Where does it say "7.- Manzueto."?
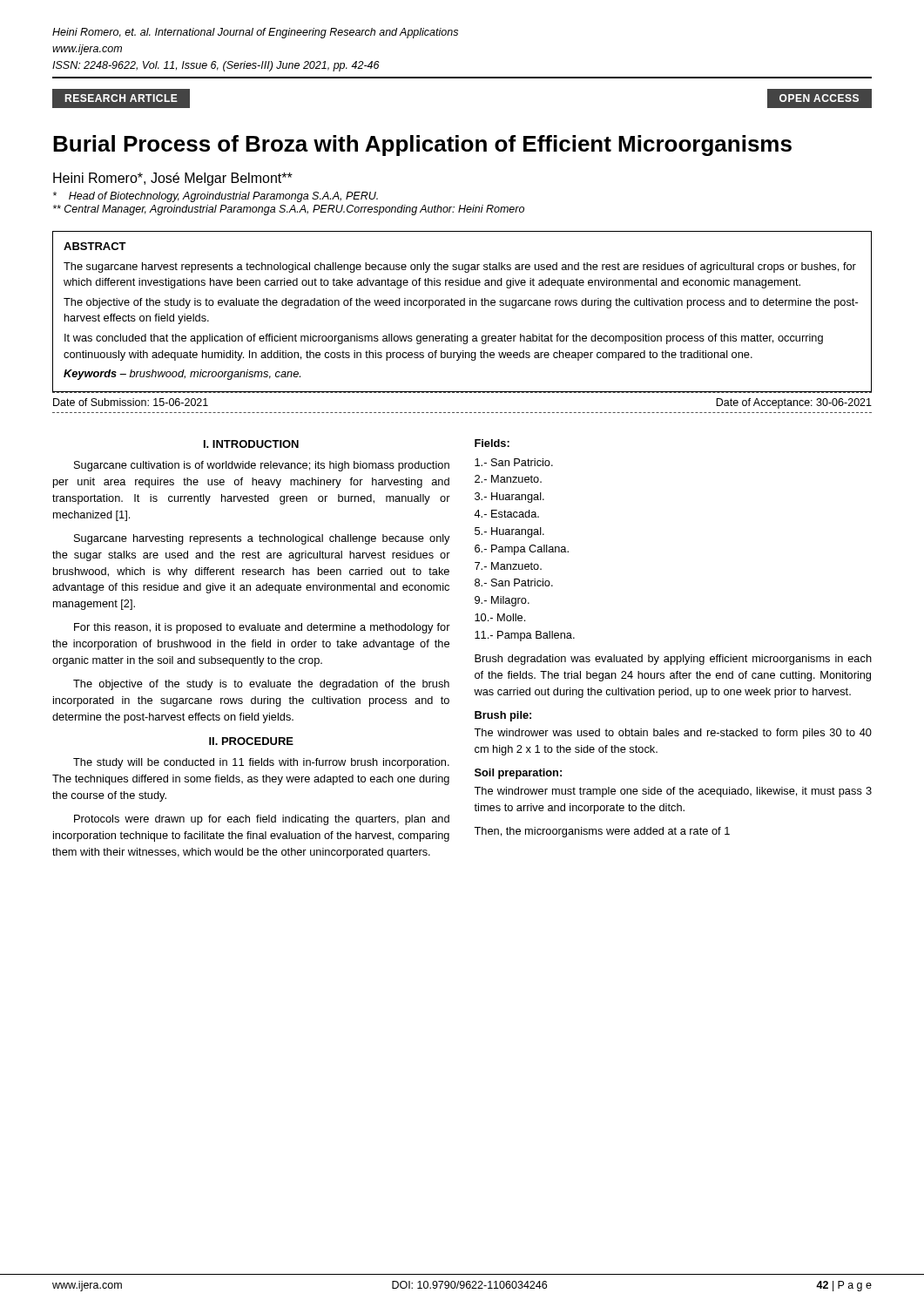The height and width of the screenshot is (1307, 924). 508,566
